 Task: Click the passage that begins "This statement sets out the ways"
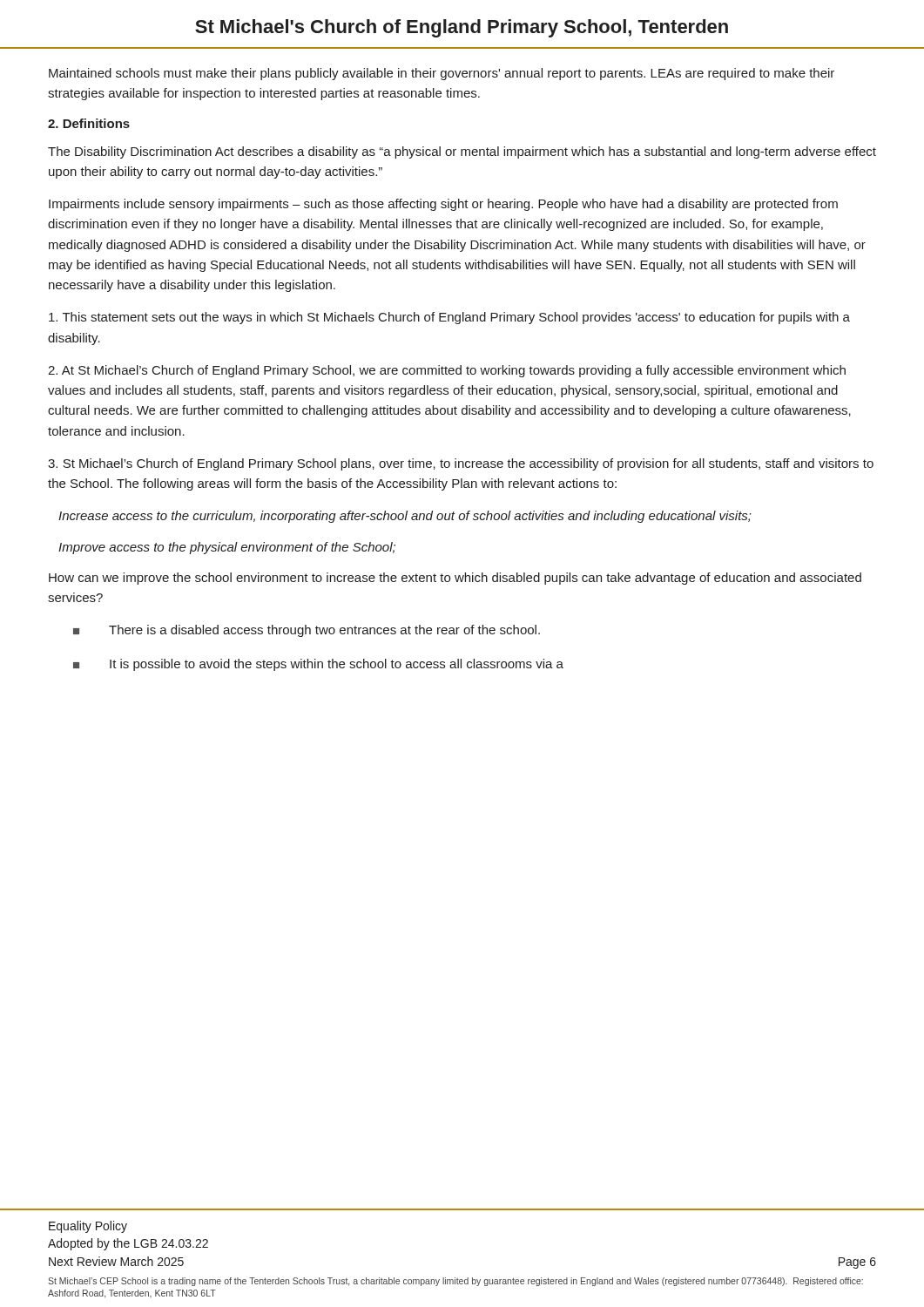click(x=449, y=327)
